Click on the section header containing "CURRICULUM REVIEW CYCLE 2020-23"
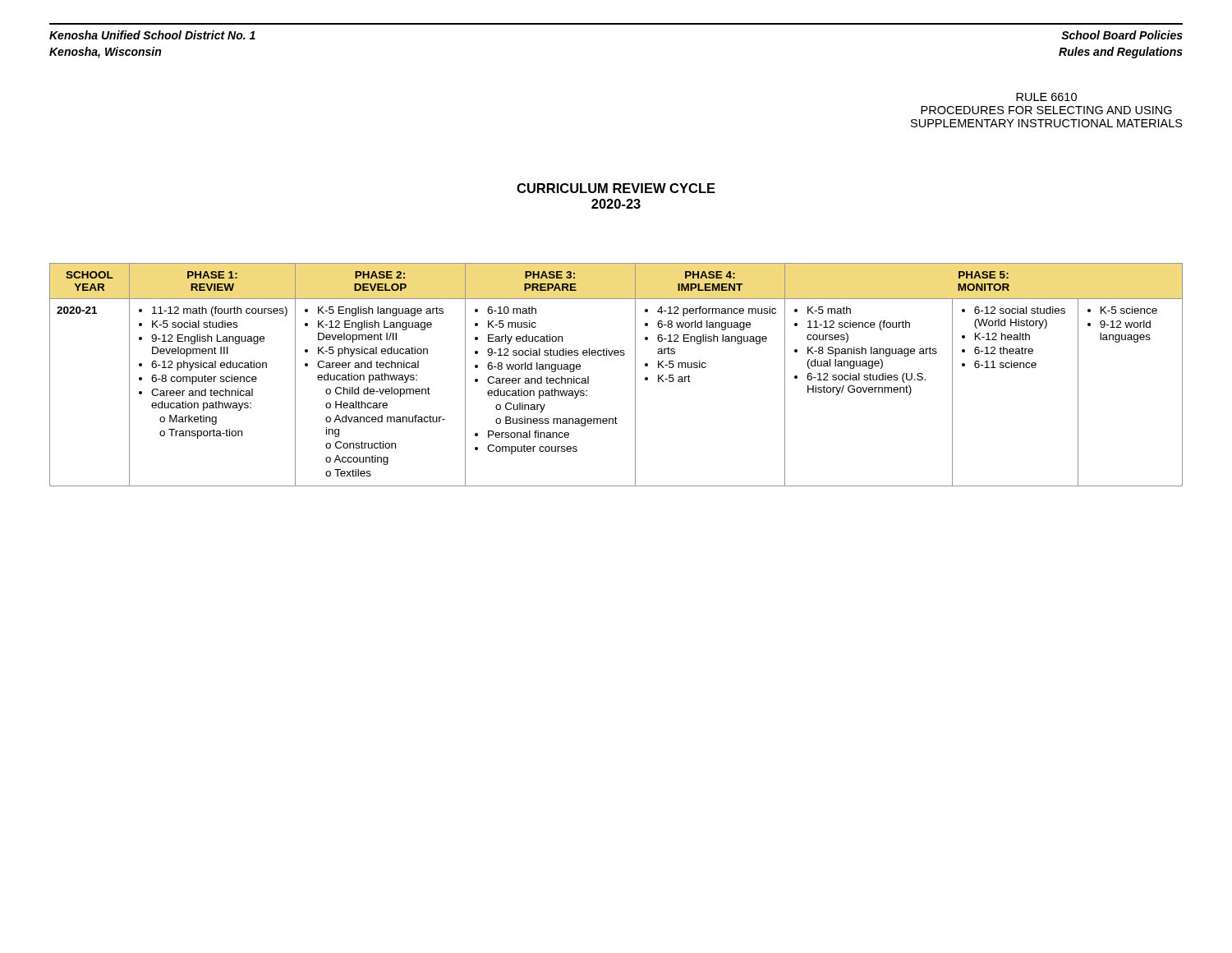This screenshot has width=1232, height=953. [x=616, y=196]
